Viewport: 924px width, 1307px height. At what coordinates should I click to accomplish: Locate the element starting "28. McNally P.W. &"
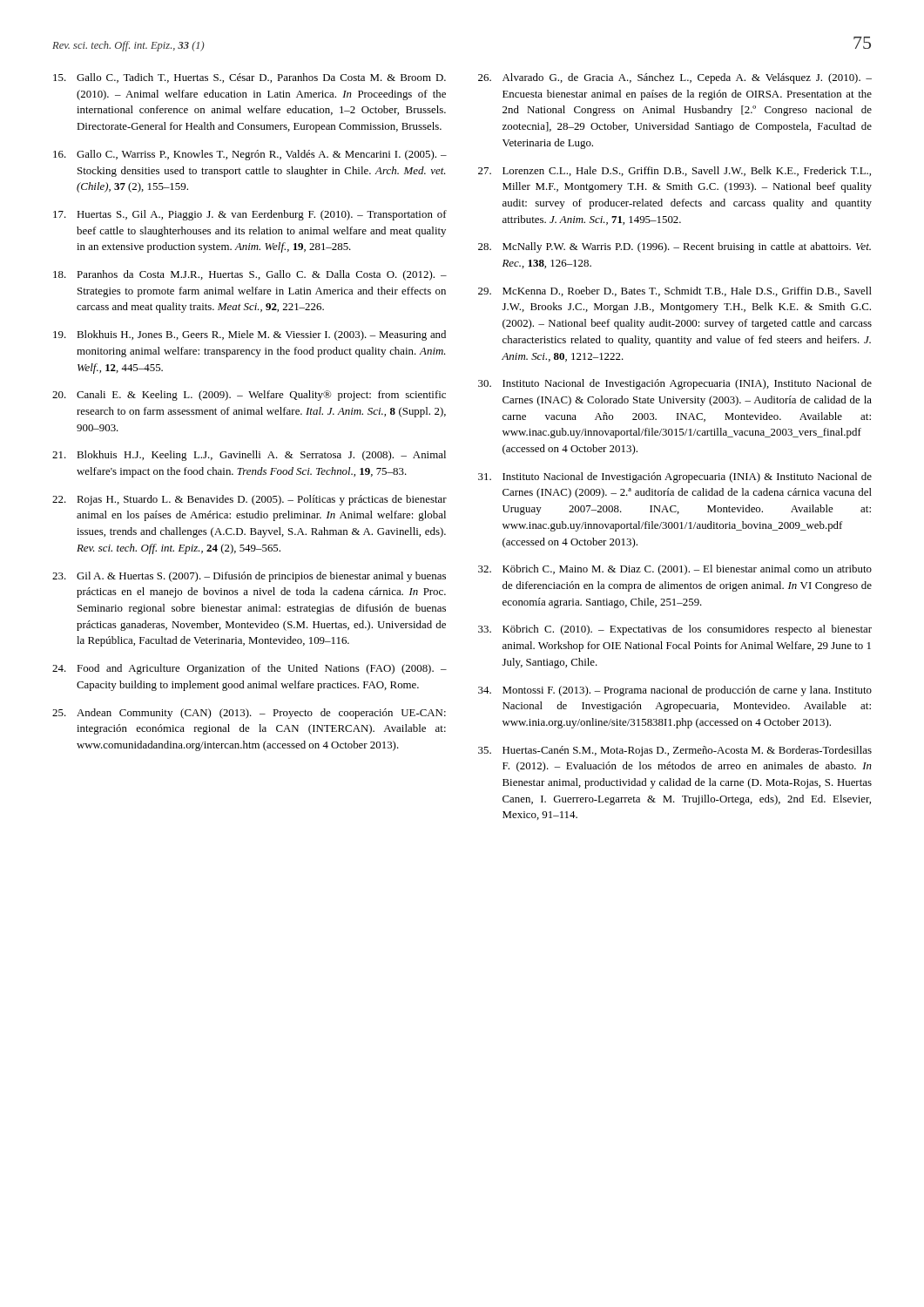point(675,255)
